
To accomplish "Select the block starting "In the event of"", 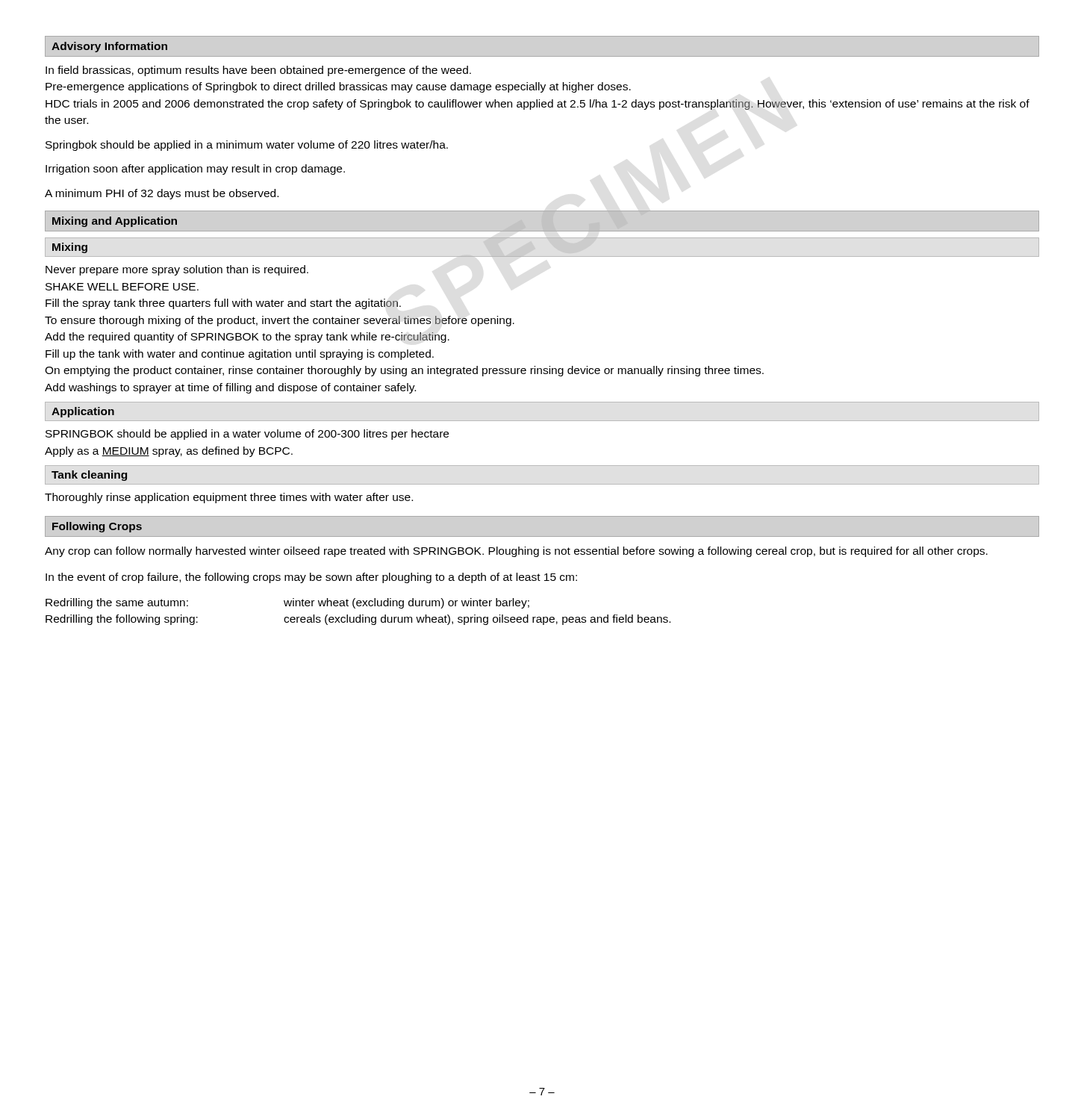I will point(311,577).
